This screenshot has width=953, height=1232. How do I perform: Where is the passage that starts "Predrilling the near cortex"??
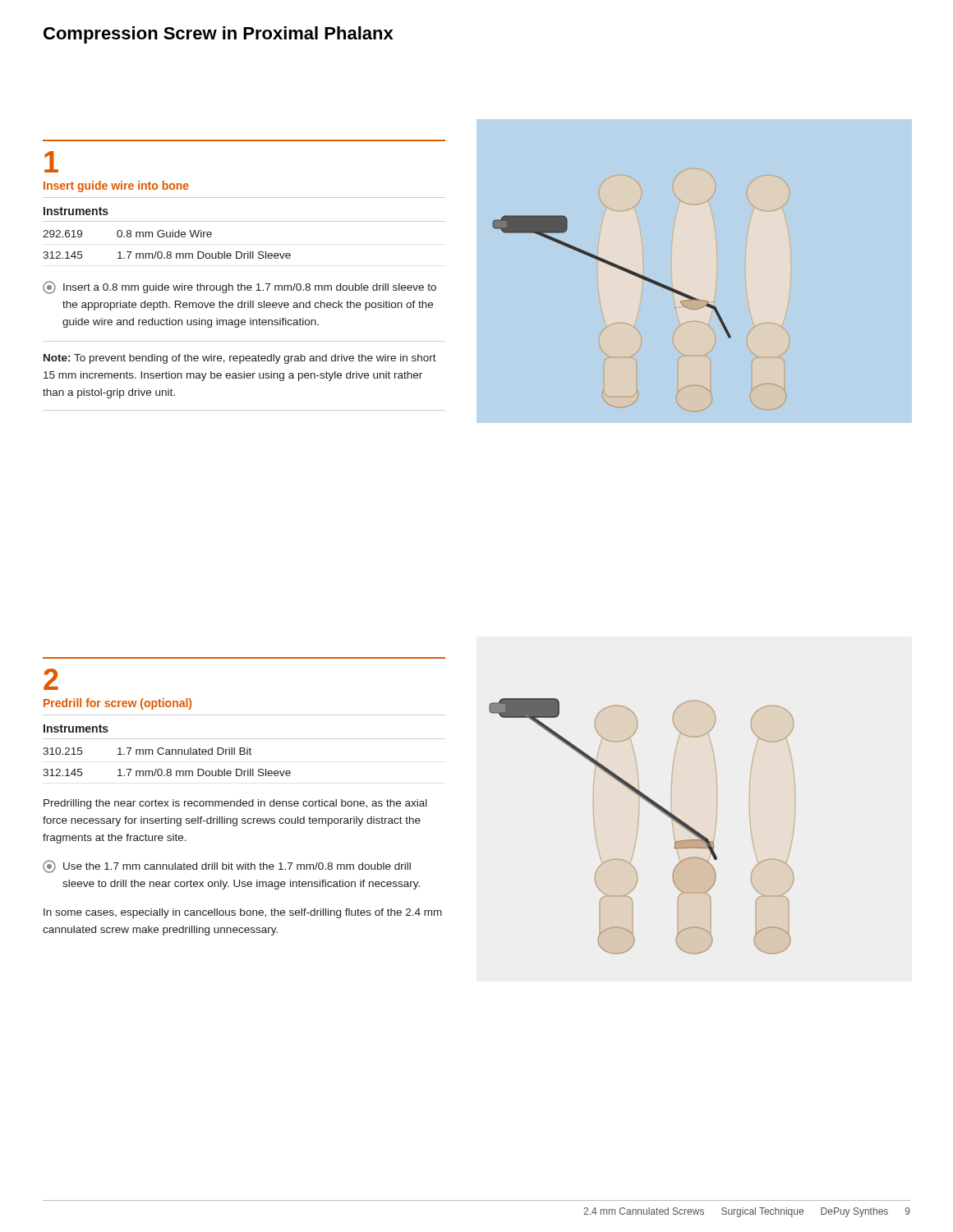[x=235, y=820]
